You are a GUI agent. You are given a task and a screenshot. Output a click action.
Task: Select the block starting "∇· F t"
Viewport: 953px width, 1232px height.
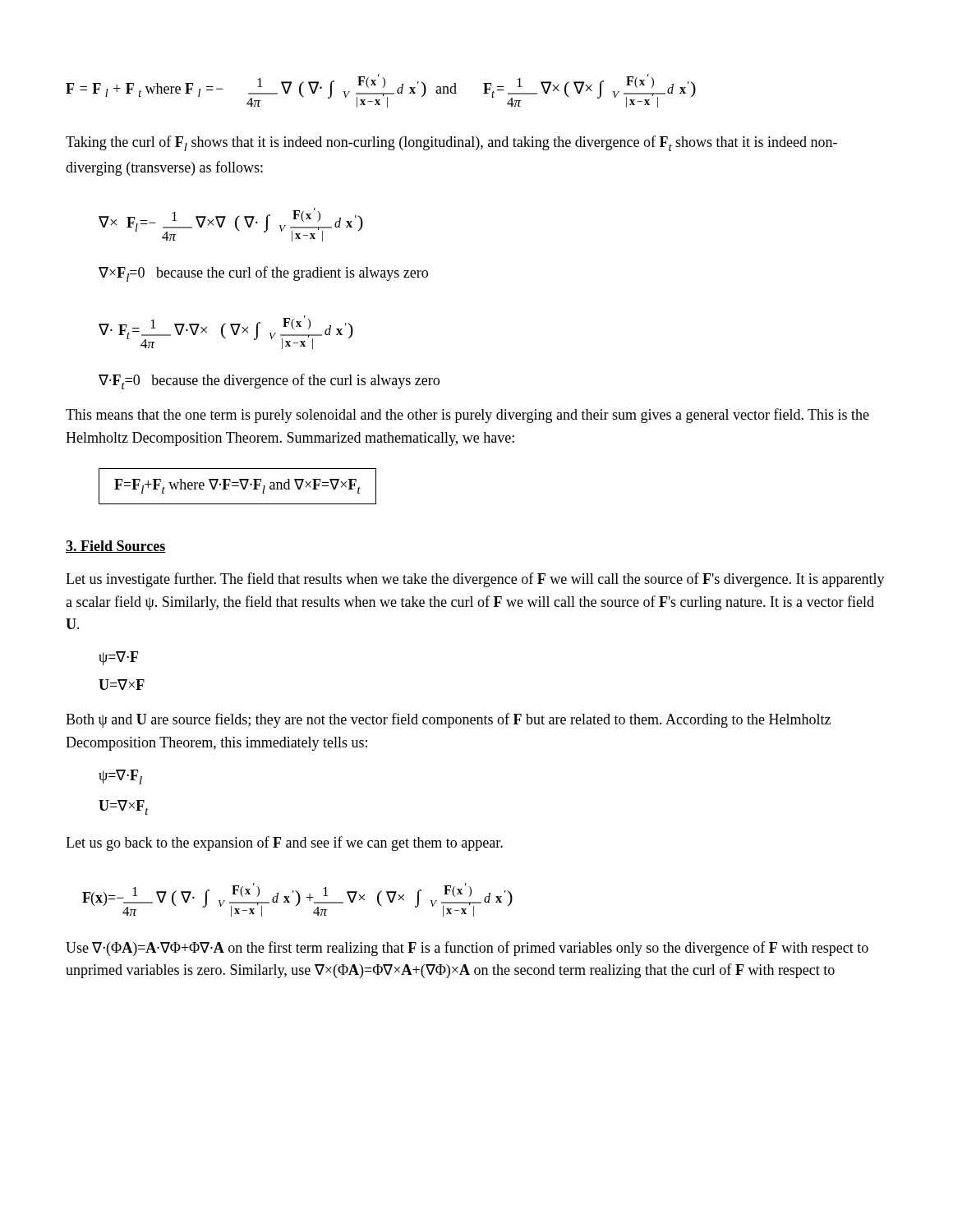(312, 328)
